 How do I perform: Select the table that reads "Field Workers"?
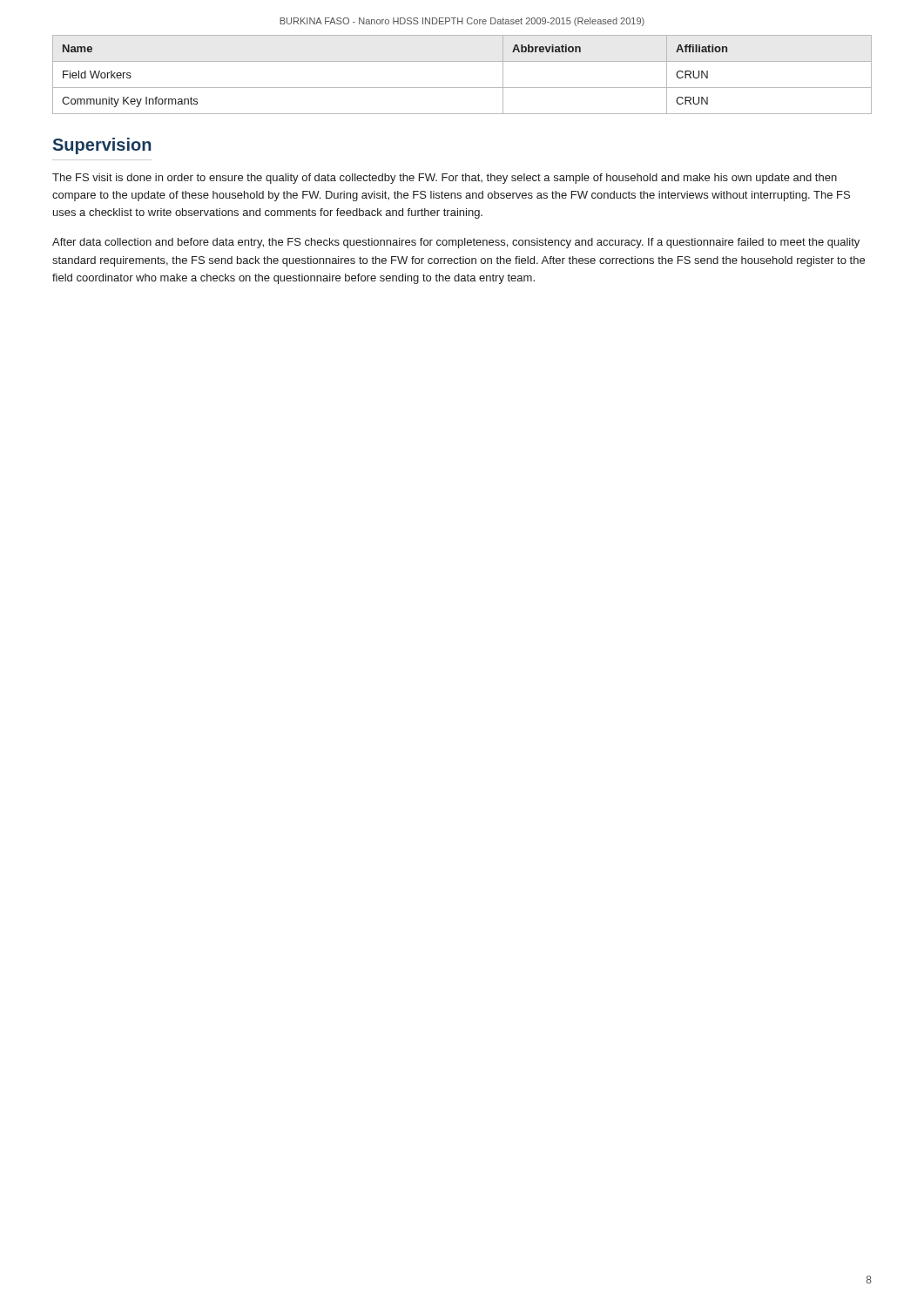(x=462, y=74)
